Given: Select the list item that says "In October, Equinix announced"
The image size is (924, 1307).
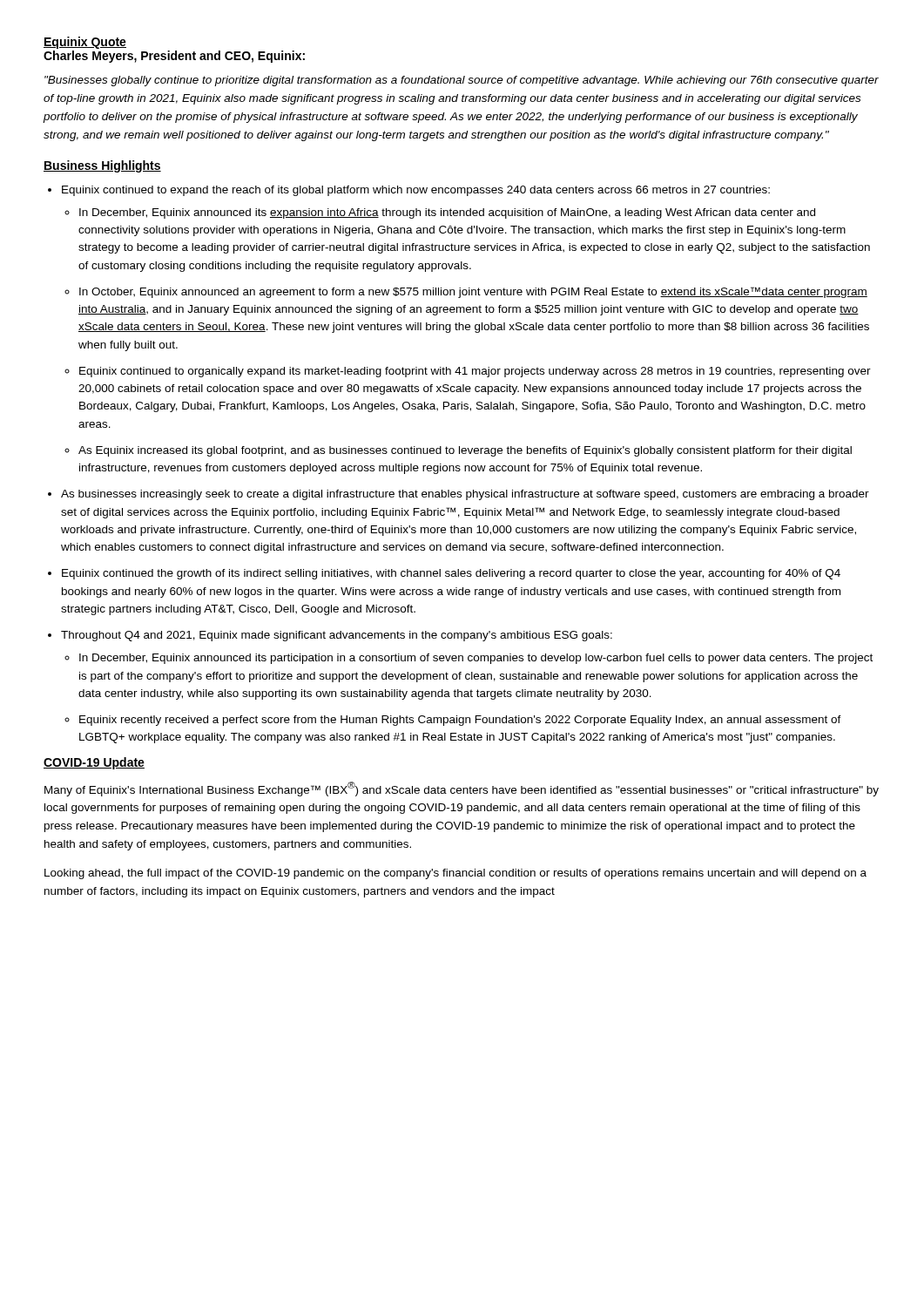Looking at the screenshot, I should point(474,318).
